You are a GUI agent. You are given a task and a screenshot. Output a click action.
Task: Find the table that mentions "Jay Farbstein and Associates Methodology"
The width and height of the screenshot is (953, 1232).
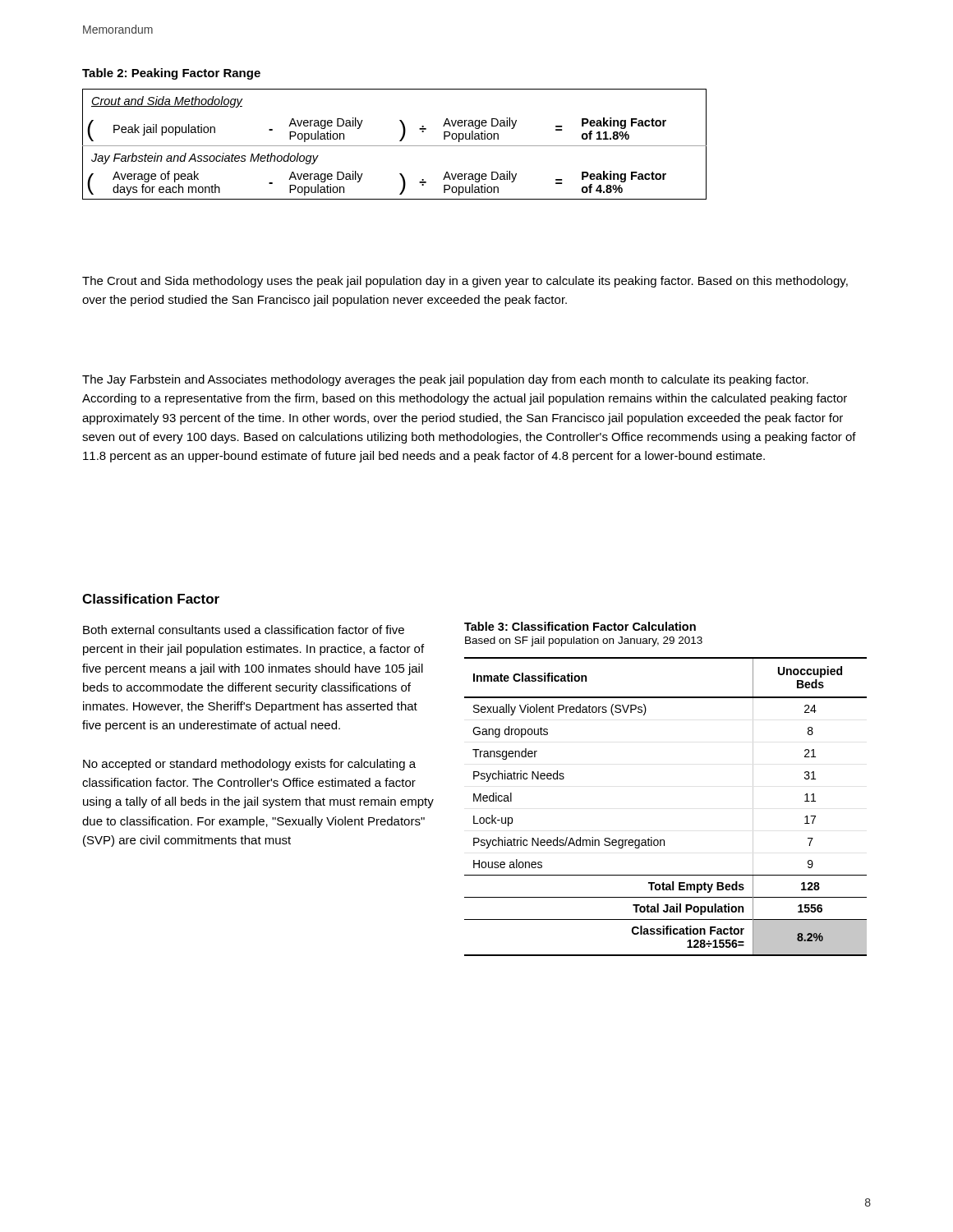394,144
